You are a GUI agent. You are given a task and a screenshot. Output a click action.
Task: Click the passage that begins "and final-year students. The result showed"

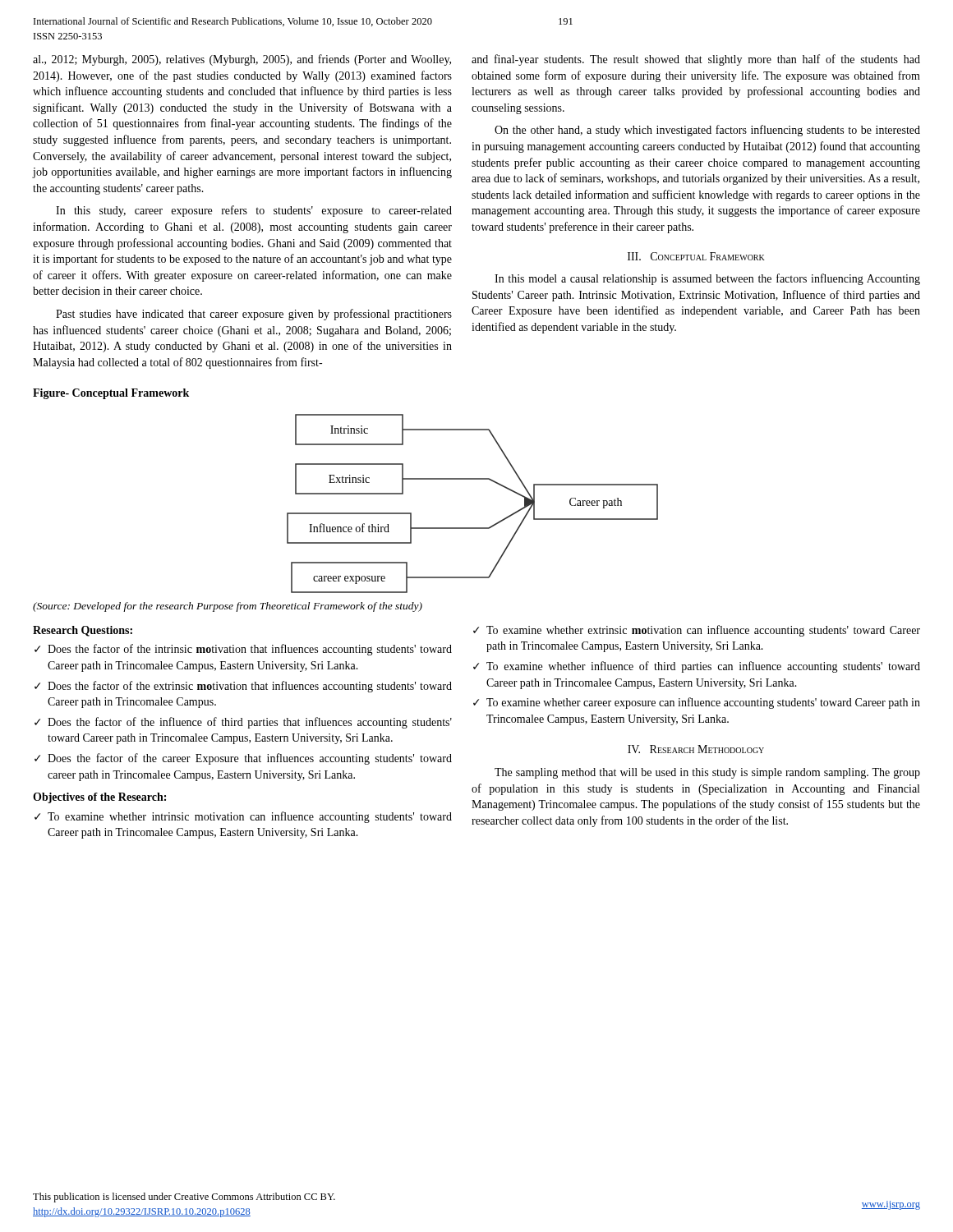696,84
